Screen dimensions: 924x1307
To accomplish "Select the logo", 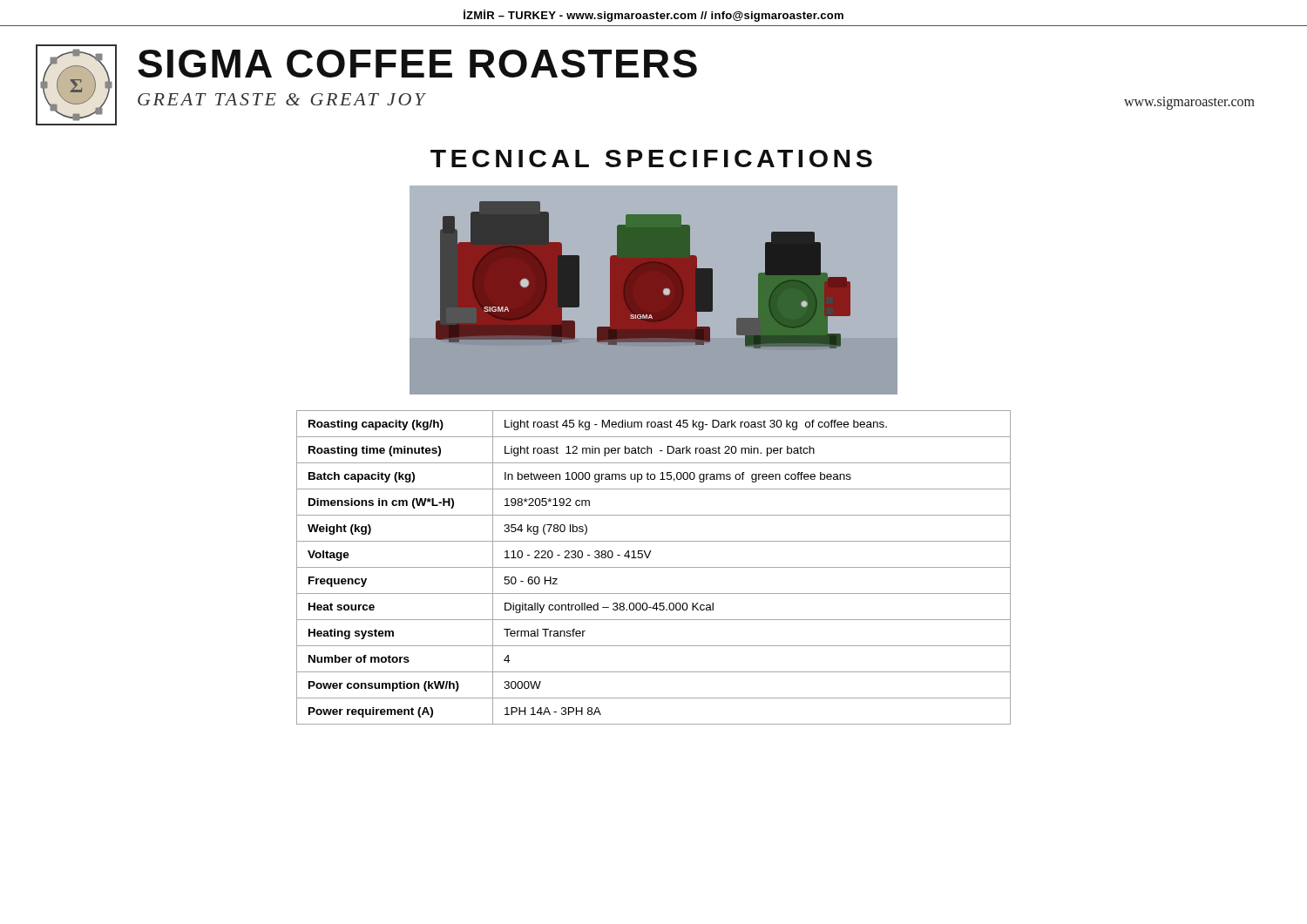I will click(76, 85).
